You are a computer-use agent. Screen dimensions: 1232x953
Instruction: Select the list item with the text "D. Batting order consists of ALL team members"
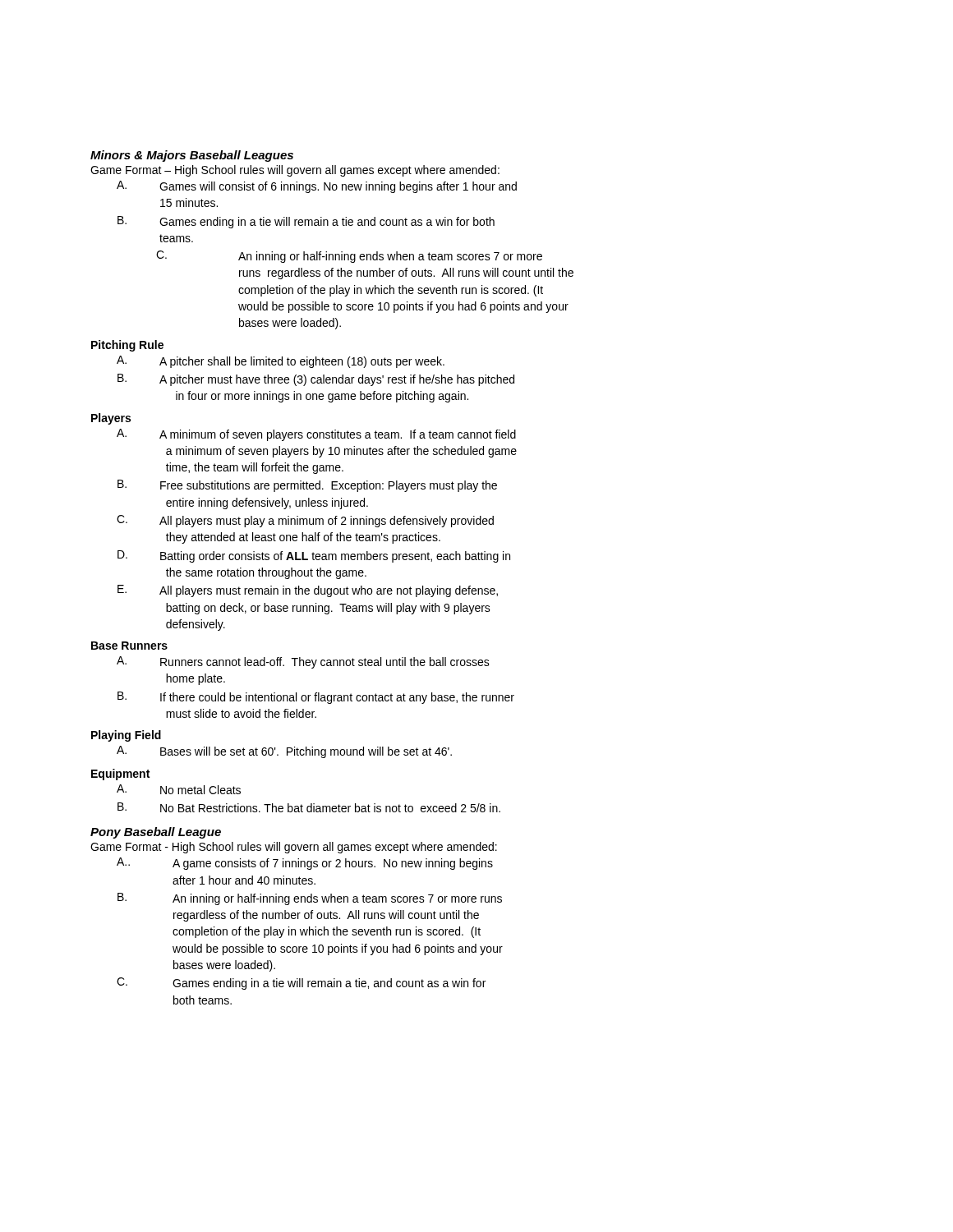coord(301,564)
